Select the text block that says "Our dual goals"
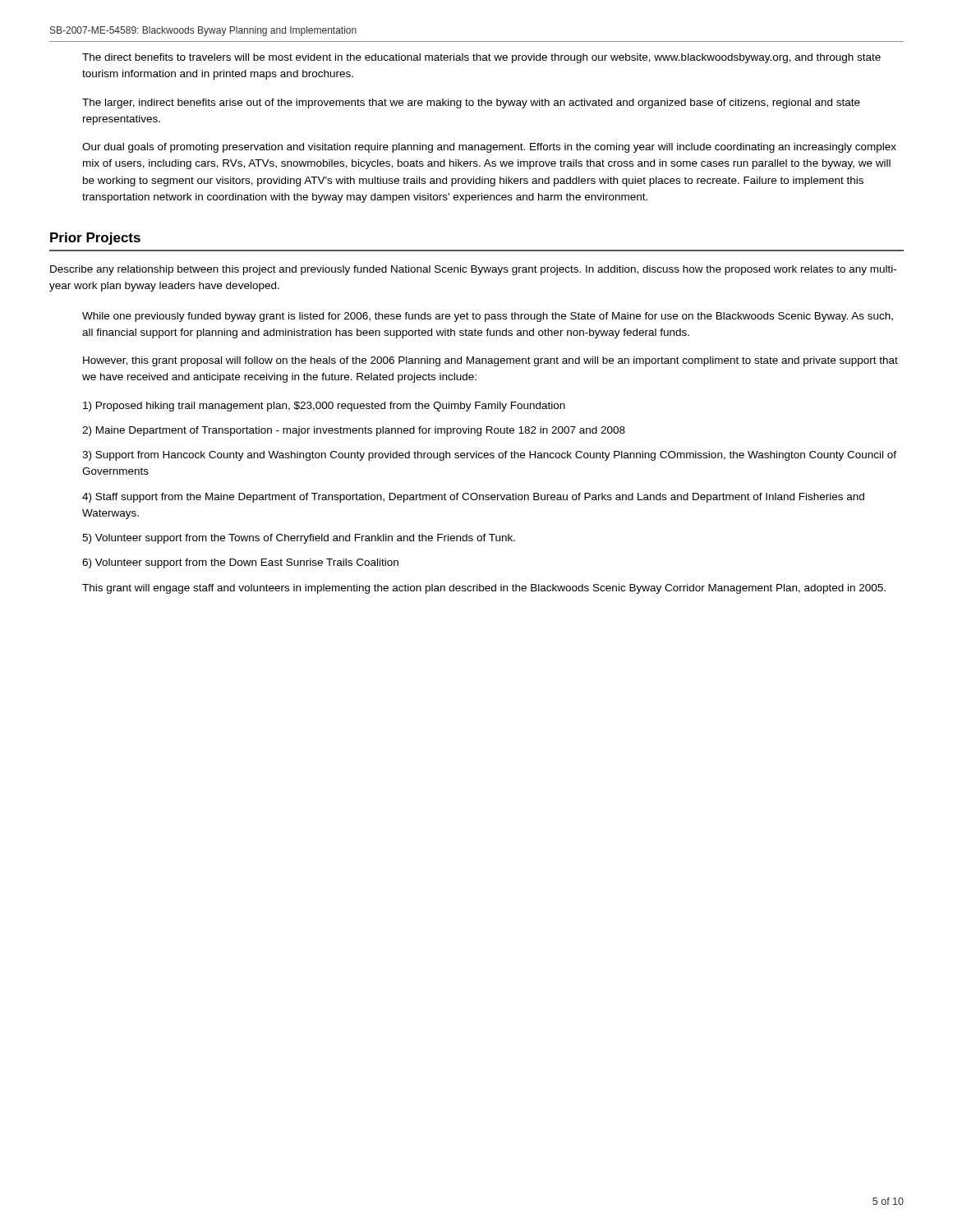The height and width of the screenshot is (1232, 953). coord(489,172)
